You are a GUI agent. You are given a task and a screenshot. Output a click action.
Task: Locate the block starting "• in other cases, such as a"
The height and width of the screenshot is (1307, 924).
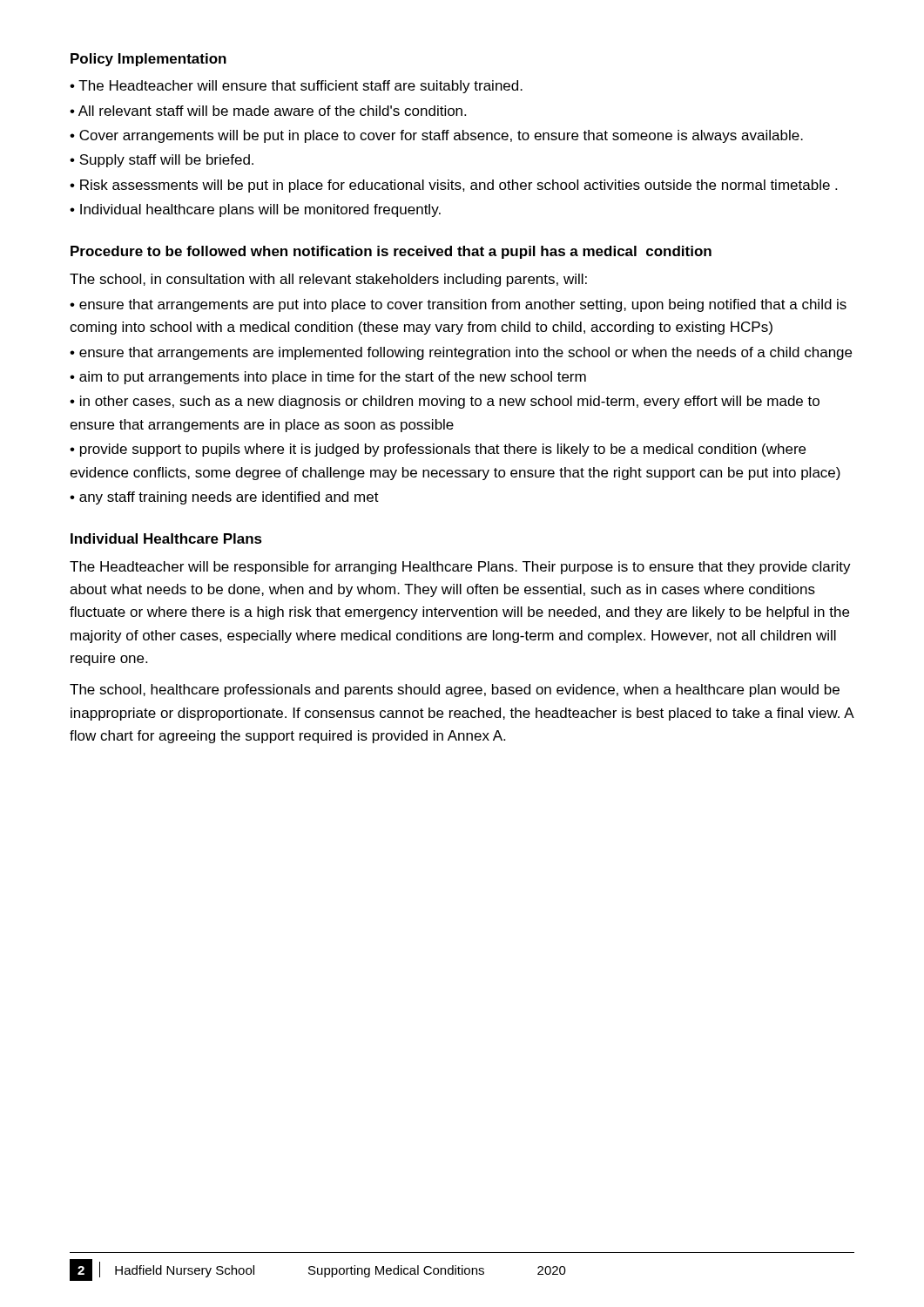(x=445, y=413)
